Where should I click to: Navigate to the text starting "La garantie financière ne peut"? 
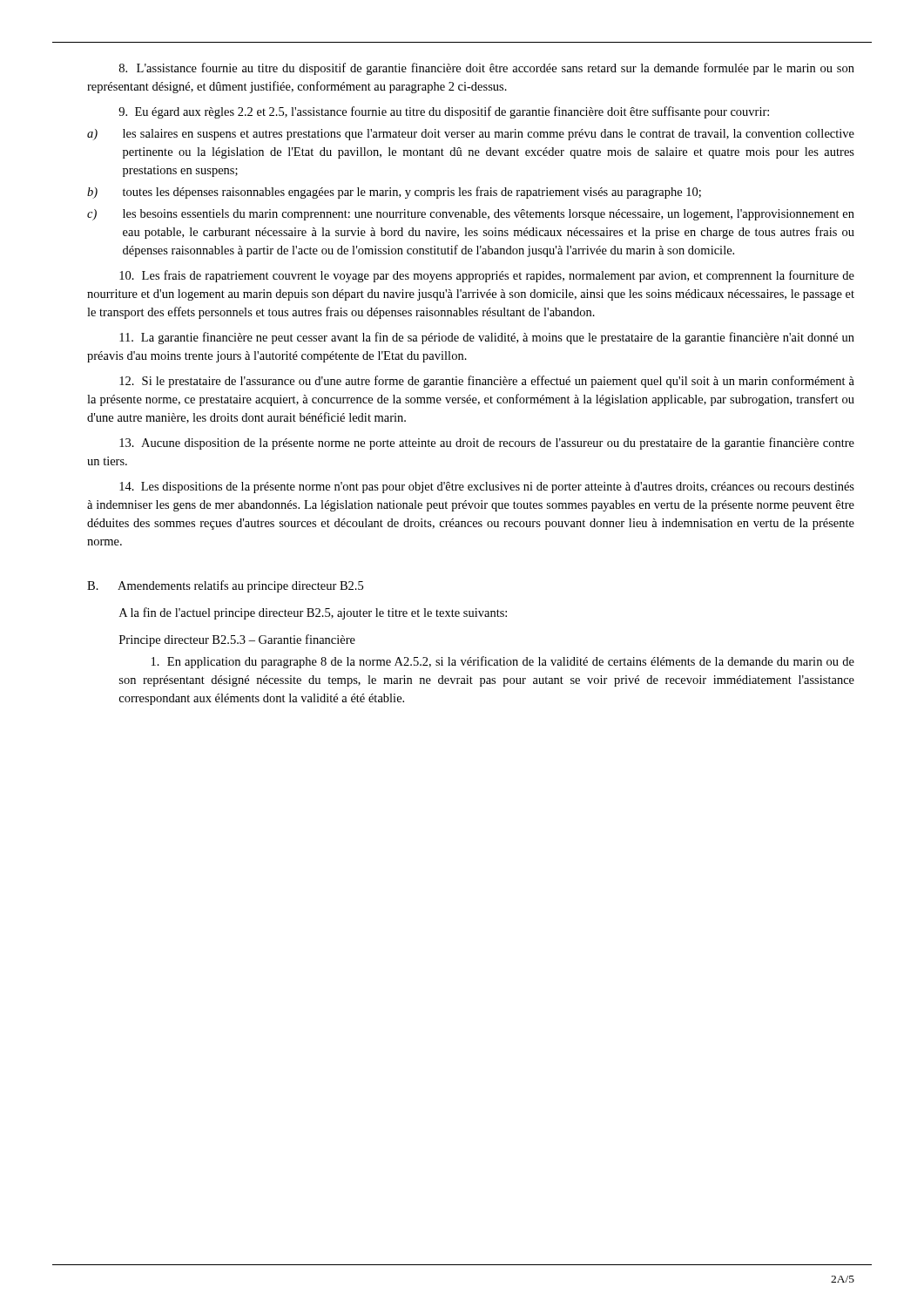(x=471, y=347)
